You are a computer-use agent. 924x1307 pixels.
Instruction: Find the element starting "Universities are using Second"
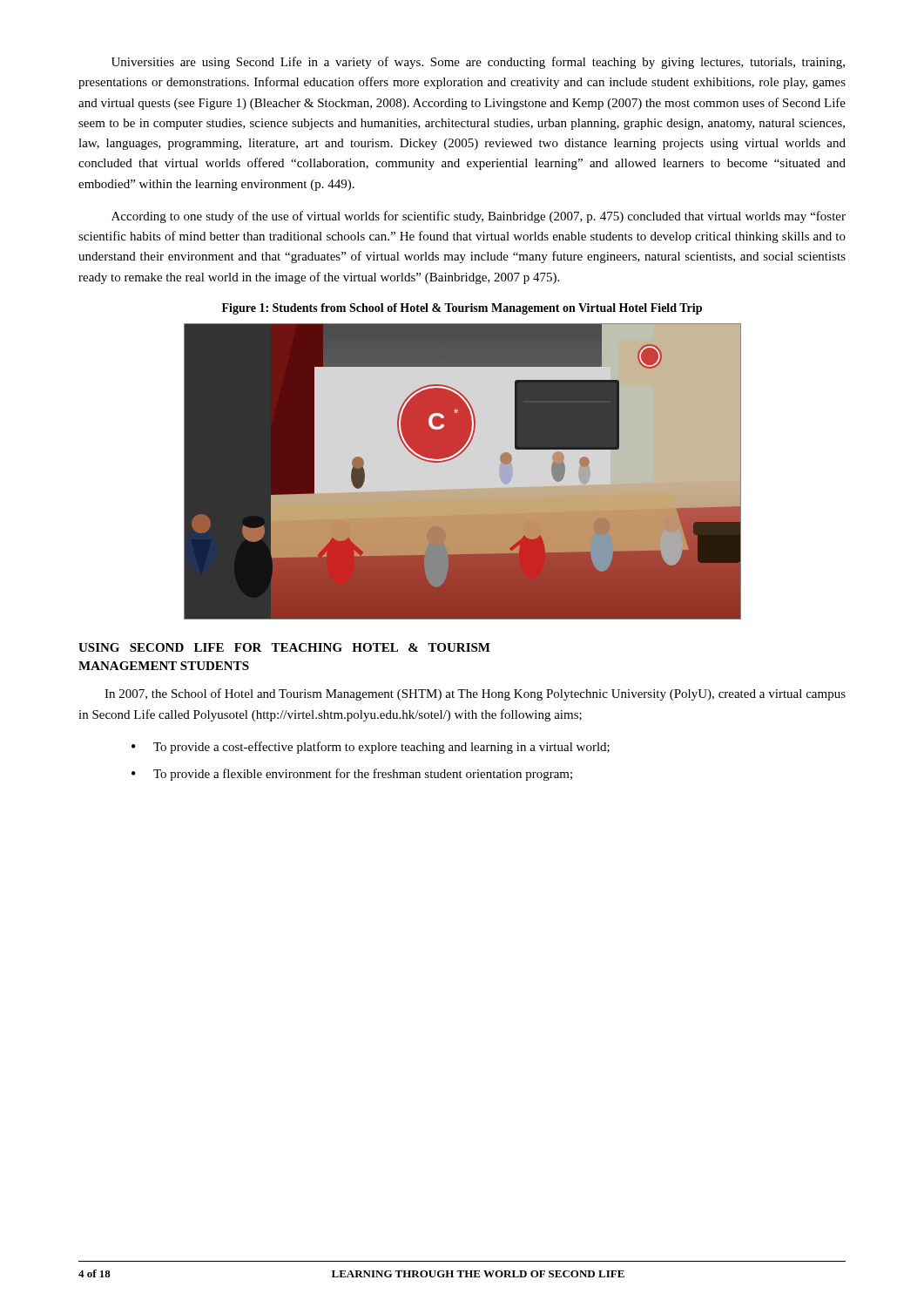[x=462, y=123]
